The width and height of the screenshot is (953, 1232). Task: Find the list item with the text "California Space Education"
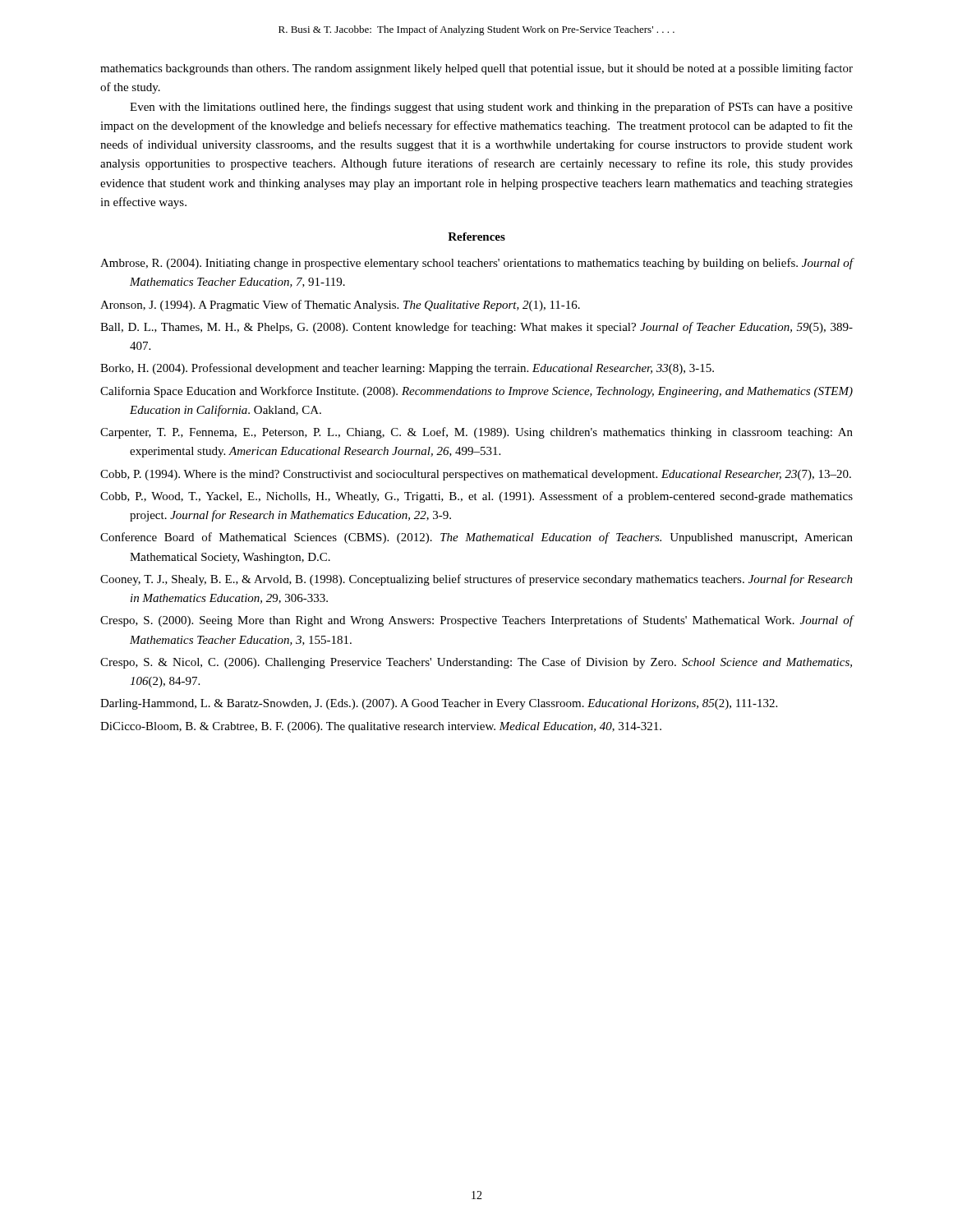pos(476,400)
